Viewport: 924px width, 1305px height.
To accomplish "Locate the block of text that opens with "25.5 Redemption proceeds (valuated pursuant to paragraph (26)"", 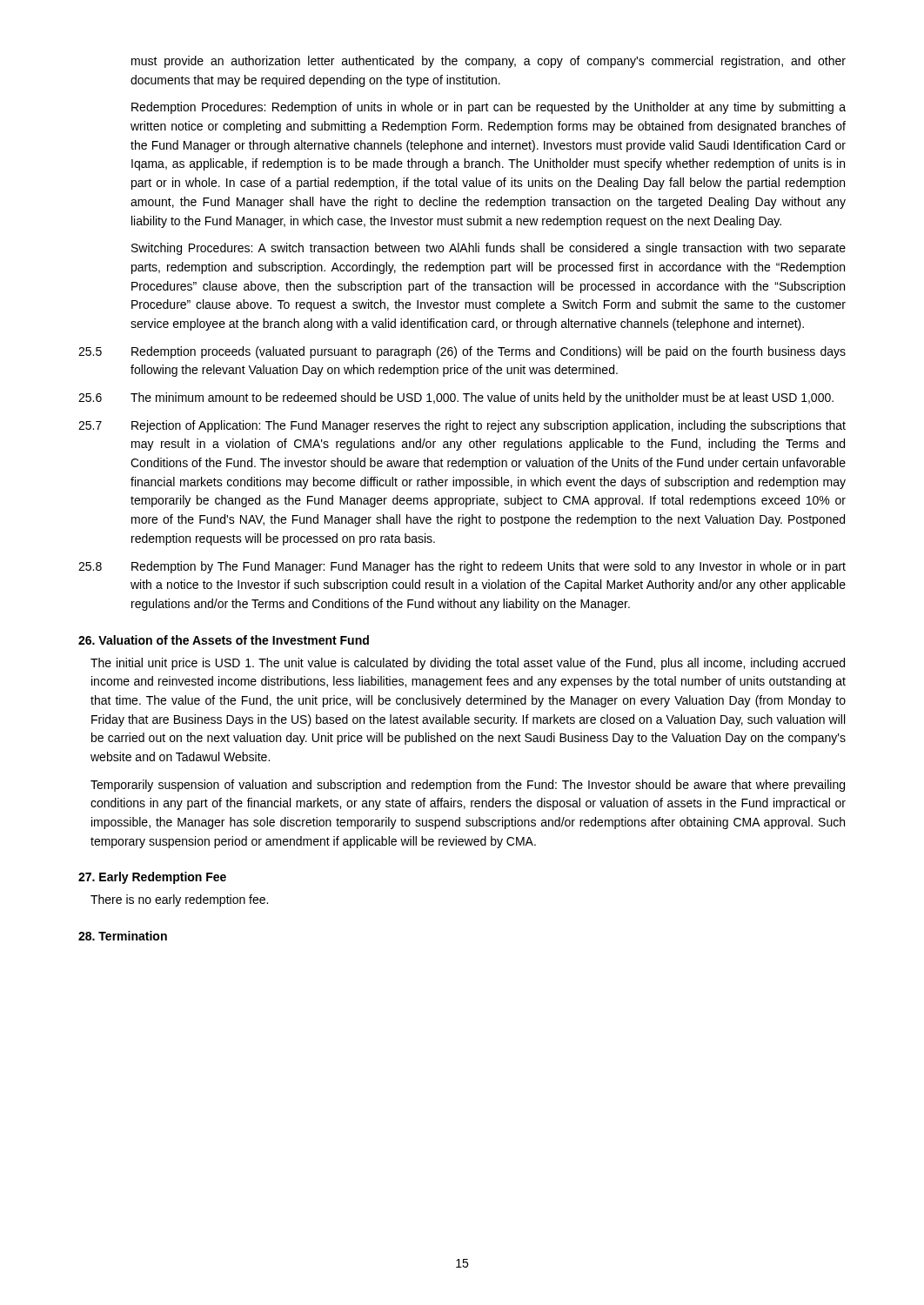I will coord(462,361).
